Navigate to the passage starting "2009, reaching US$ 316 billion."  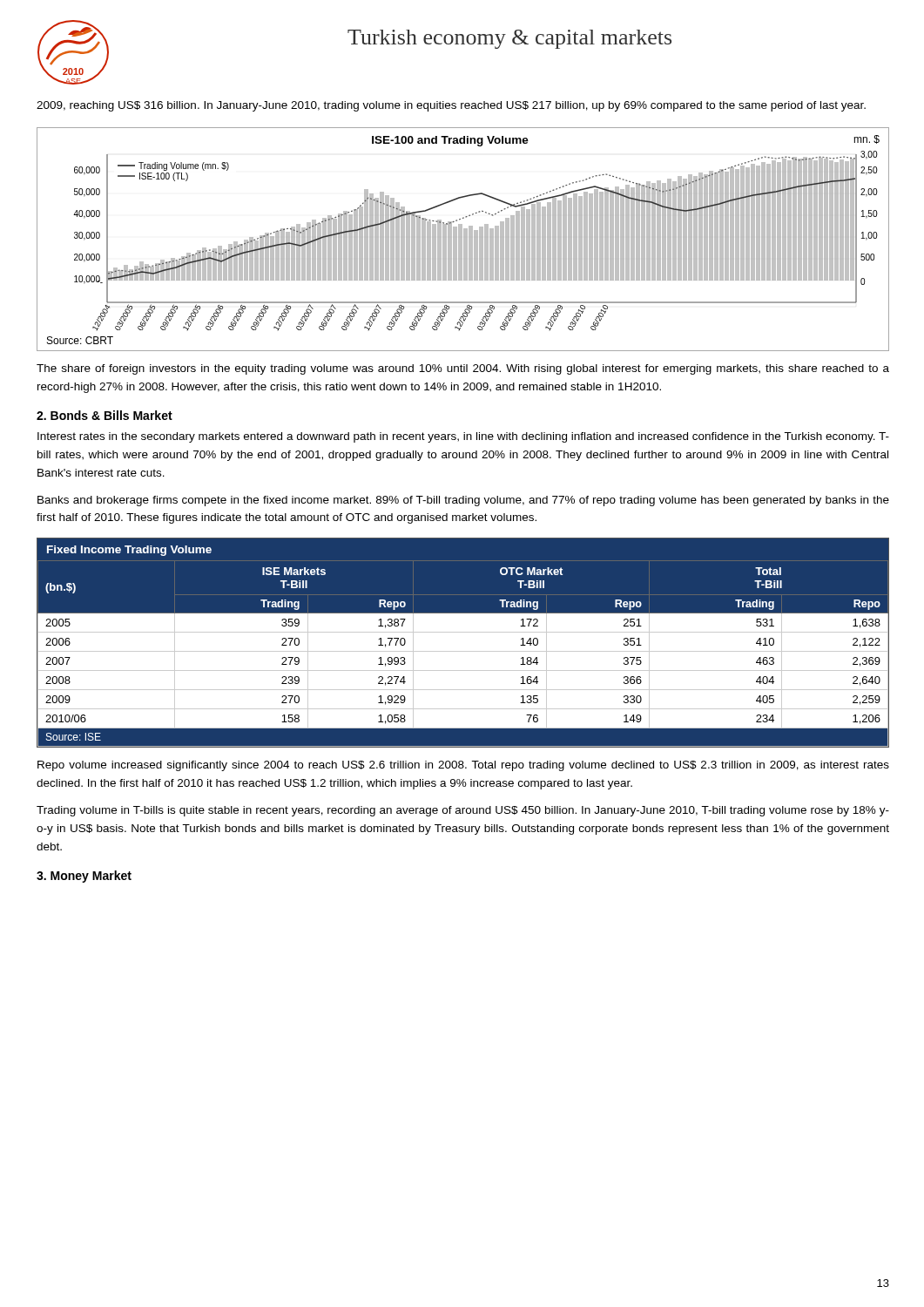pyautogui.click(x=452, y=105)
